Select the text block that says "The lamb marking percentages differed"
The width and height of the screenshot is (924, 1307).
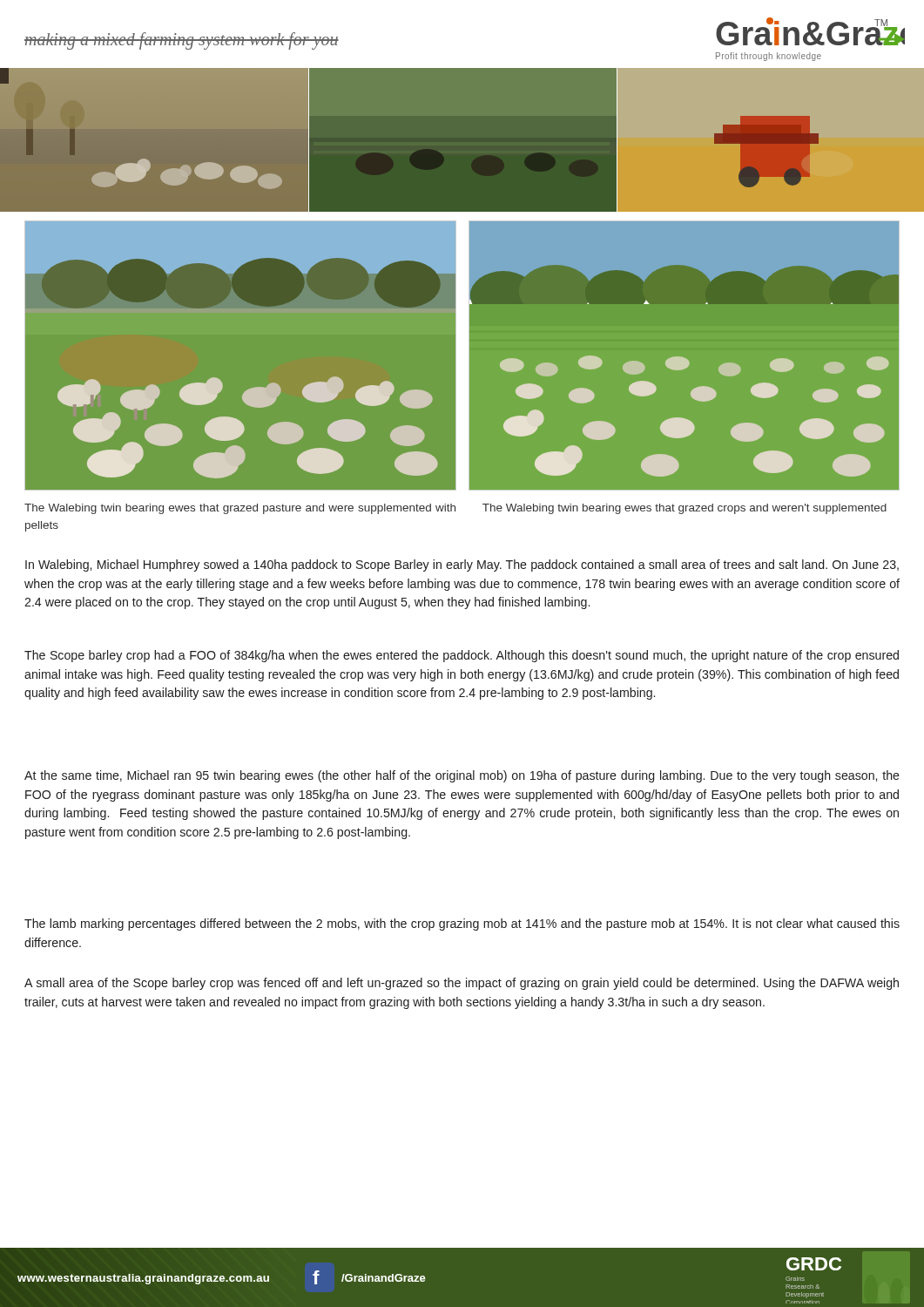point(462,934)
